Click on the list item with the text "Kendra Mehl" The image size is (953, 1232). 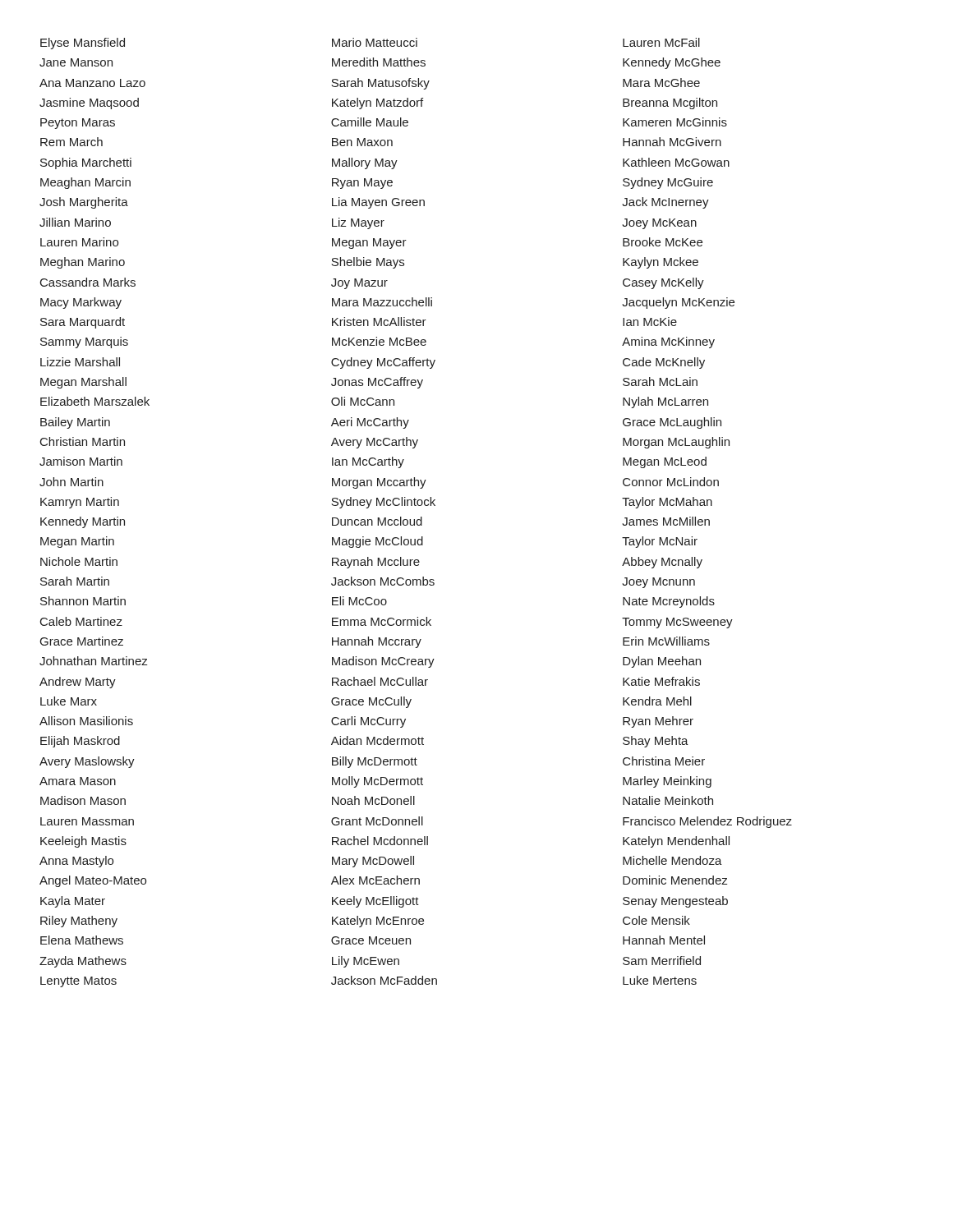coord(657,701)
